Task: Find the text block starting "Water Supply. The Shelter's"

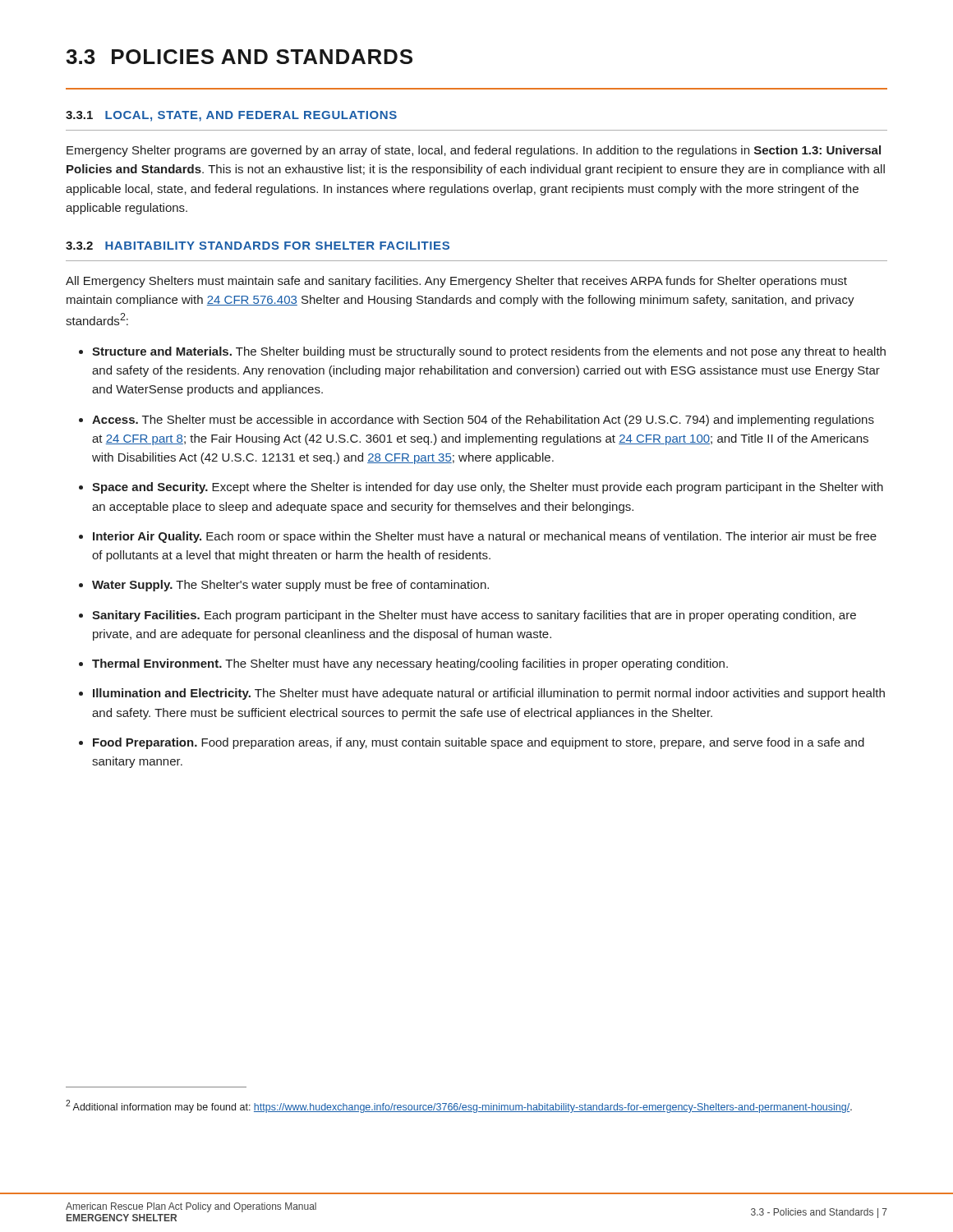Action: pyautogui.click(x=291, y=585)
